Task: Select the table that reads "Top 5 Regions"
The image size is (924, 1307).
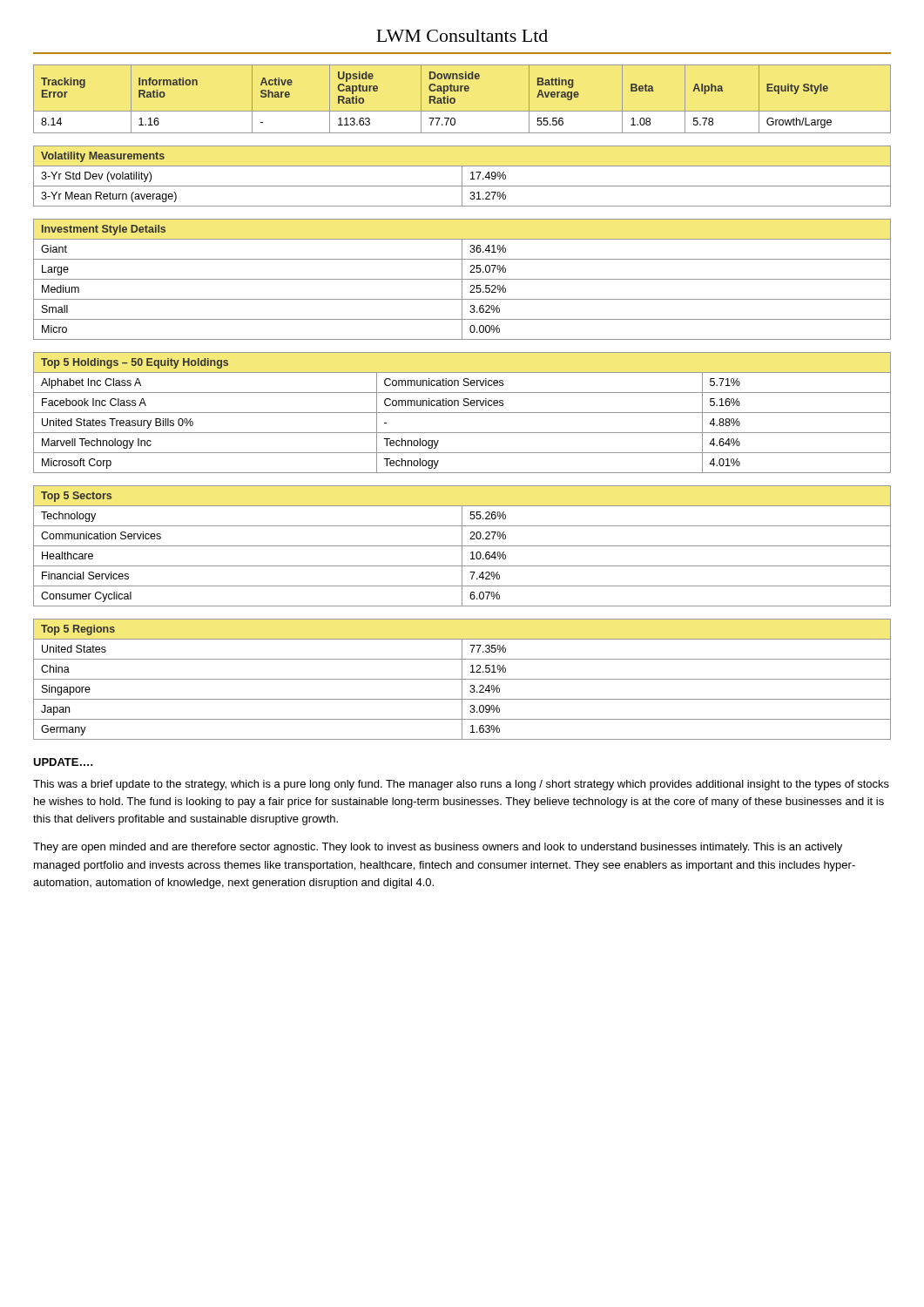Action: tap(462, 679)
